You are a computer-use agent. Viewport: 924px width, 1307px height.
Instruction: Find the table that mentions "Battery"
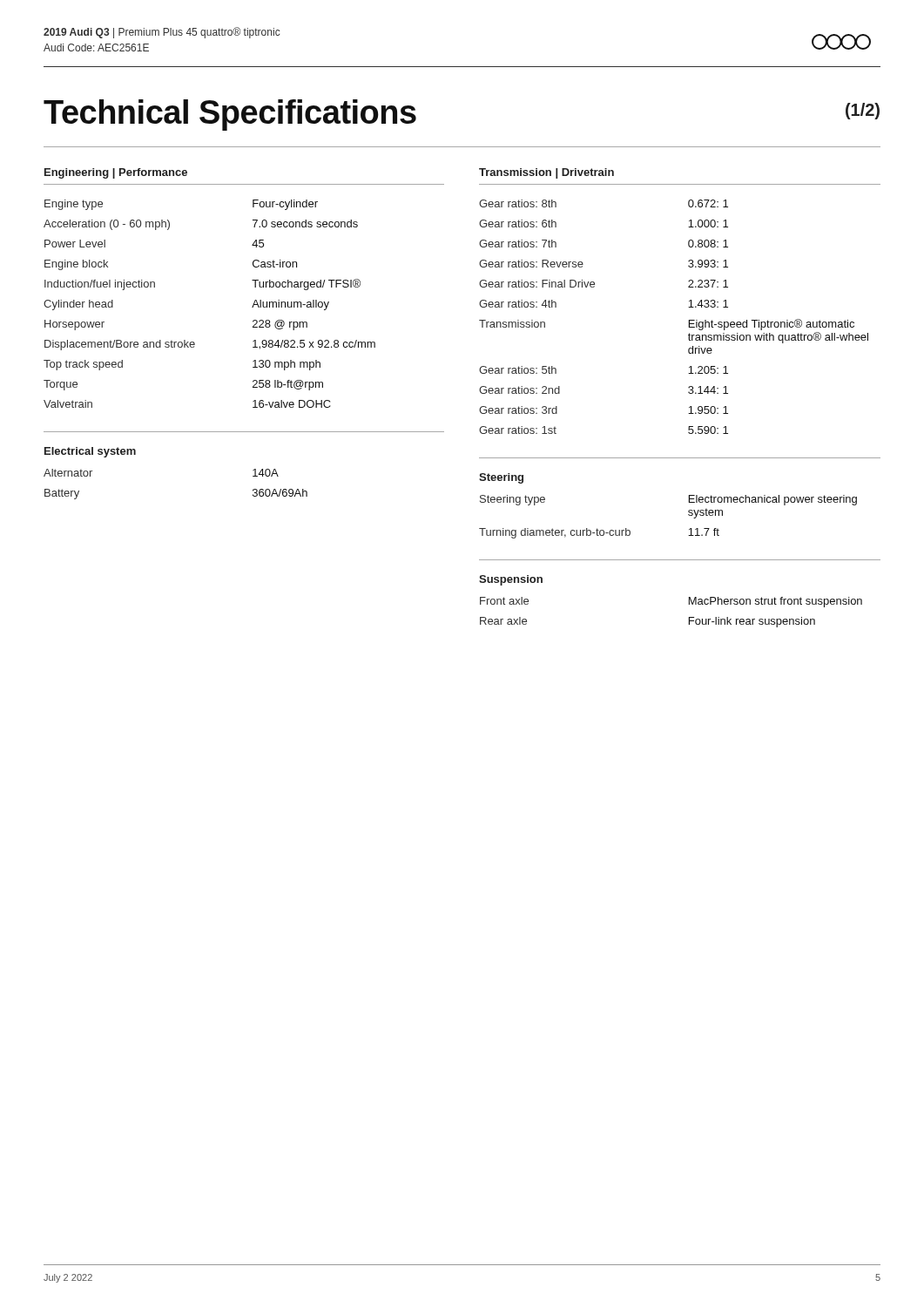[244, 483]
